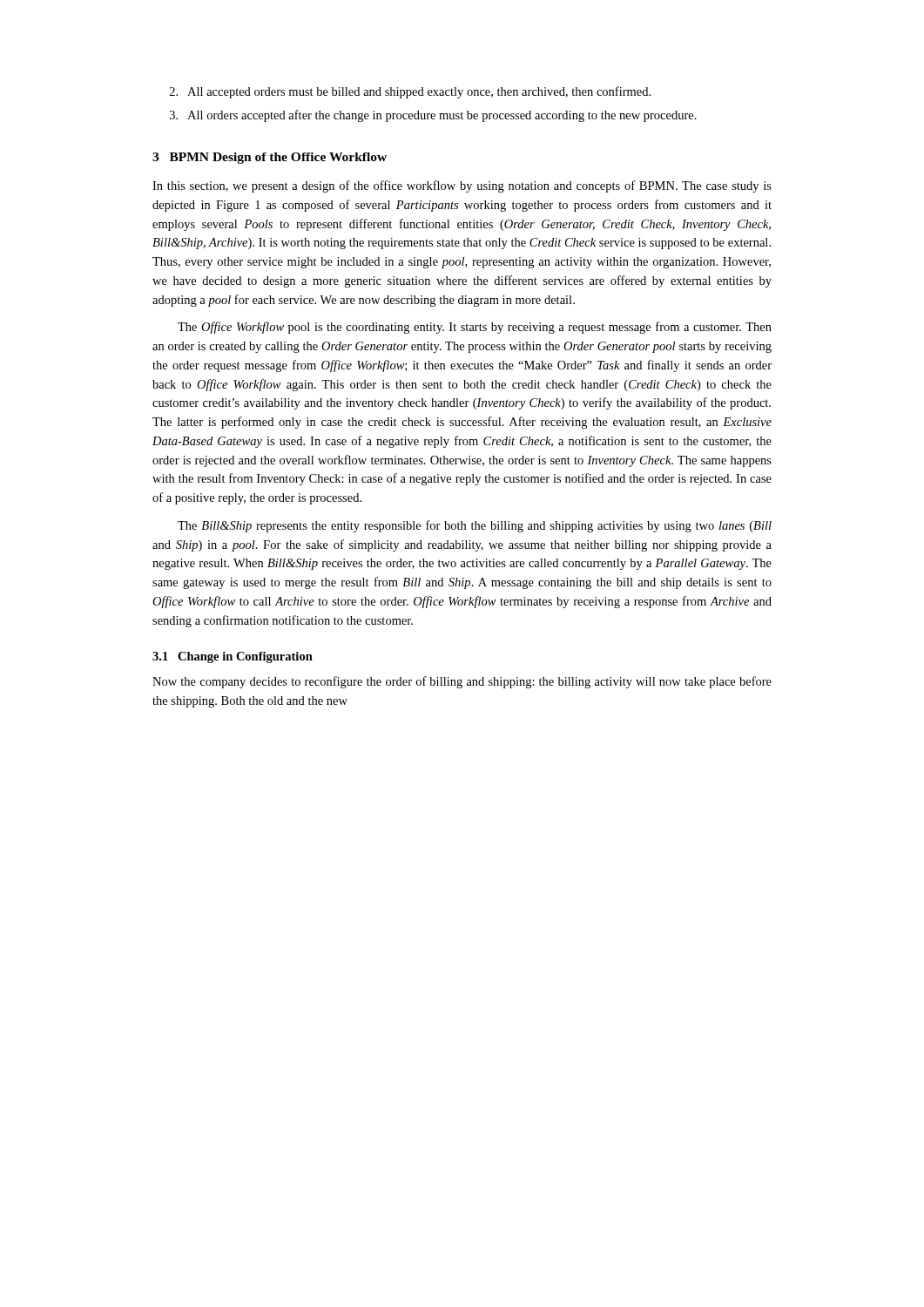Click on the list item containing "2. All accepted orders"
The width and height of the screenshot is (924, 1307).
462,92
